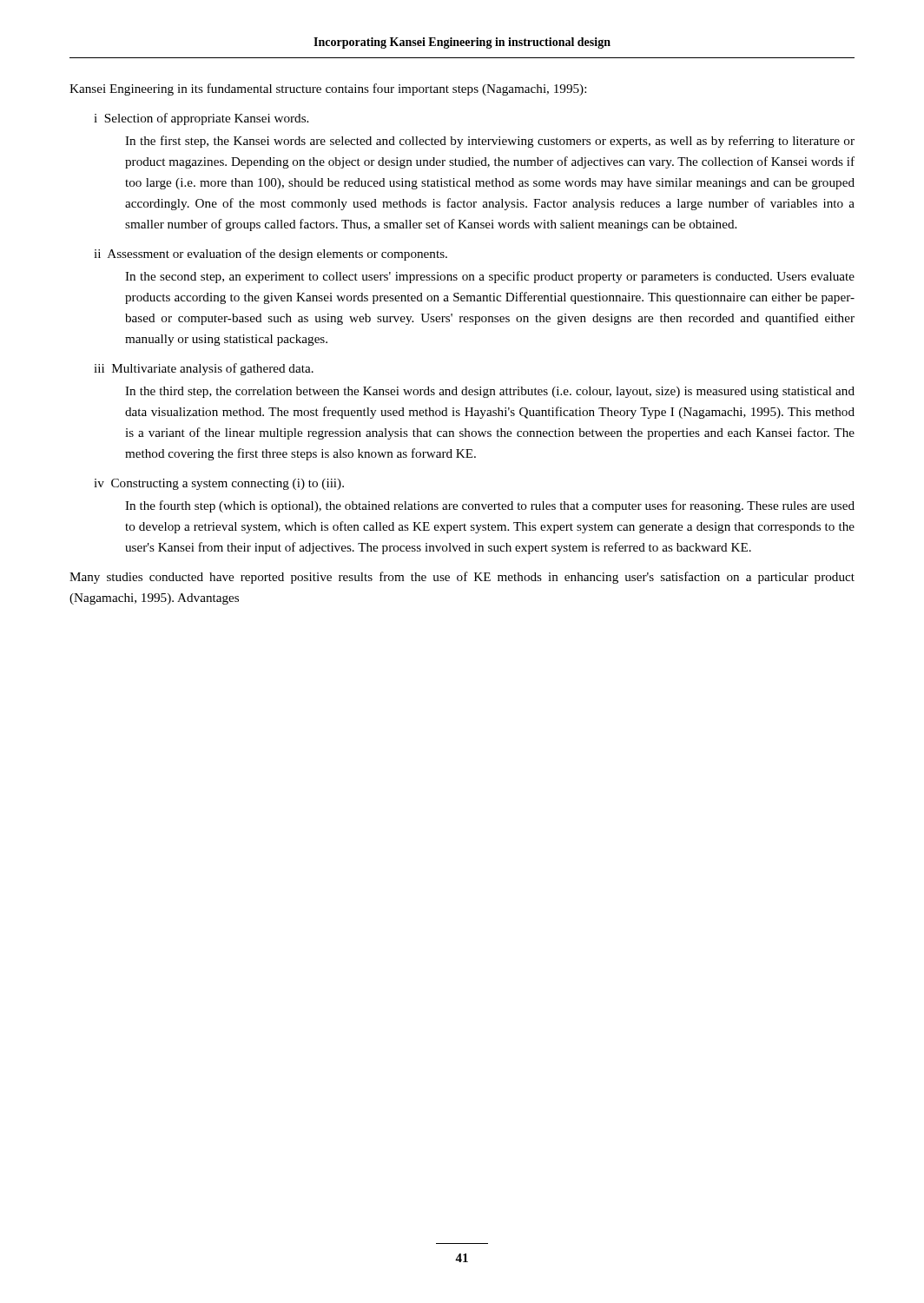Navigate to the text starting "In the third"
The width and height of the screenshot is (924, 1303).
coord(490,422)
